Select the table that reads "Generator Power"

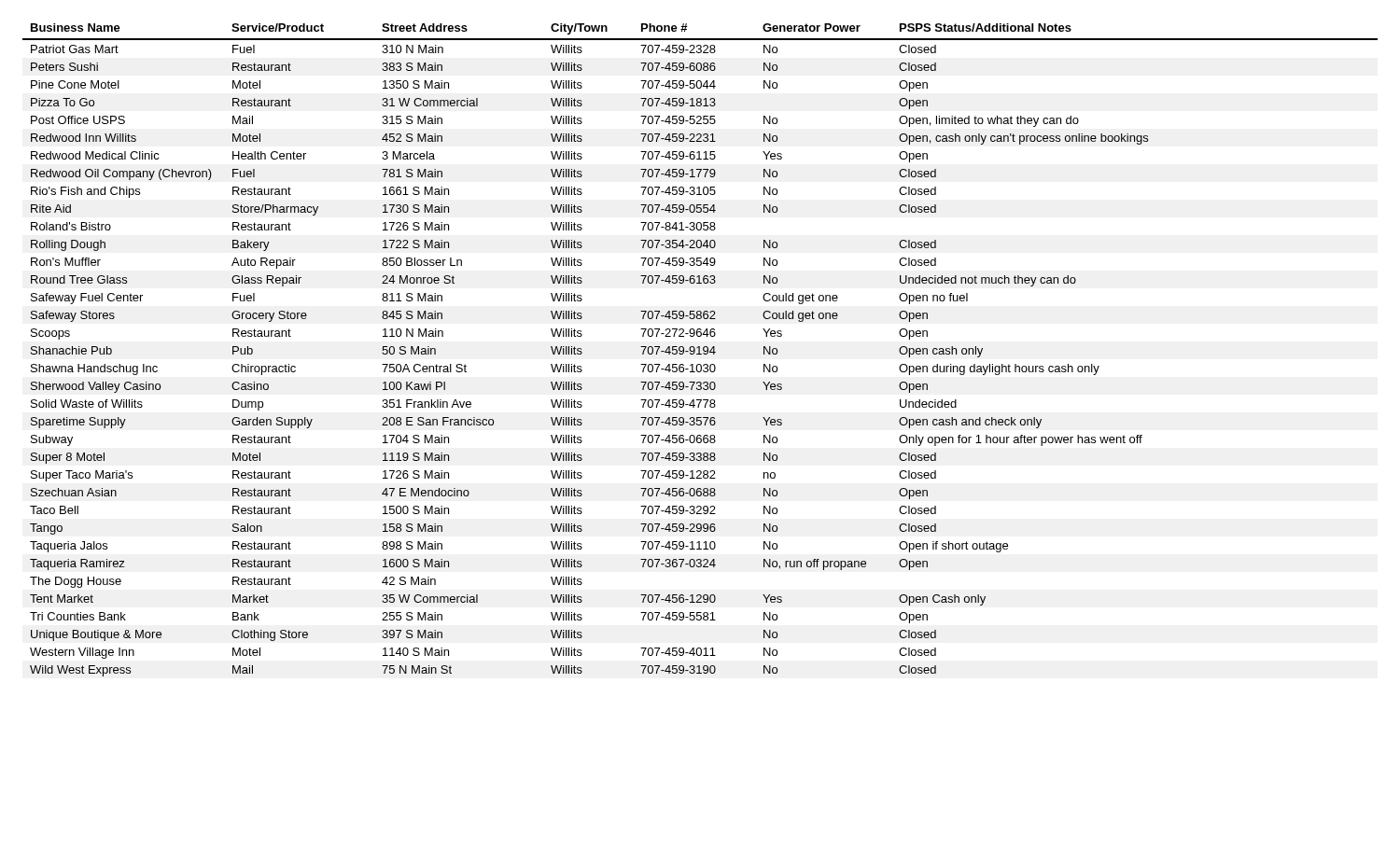700,348
